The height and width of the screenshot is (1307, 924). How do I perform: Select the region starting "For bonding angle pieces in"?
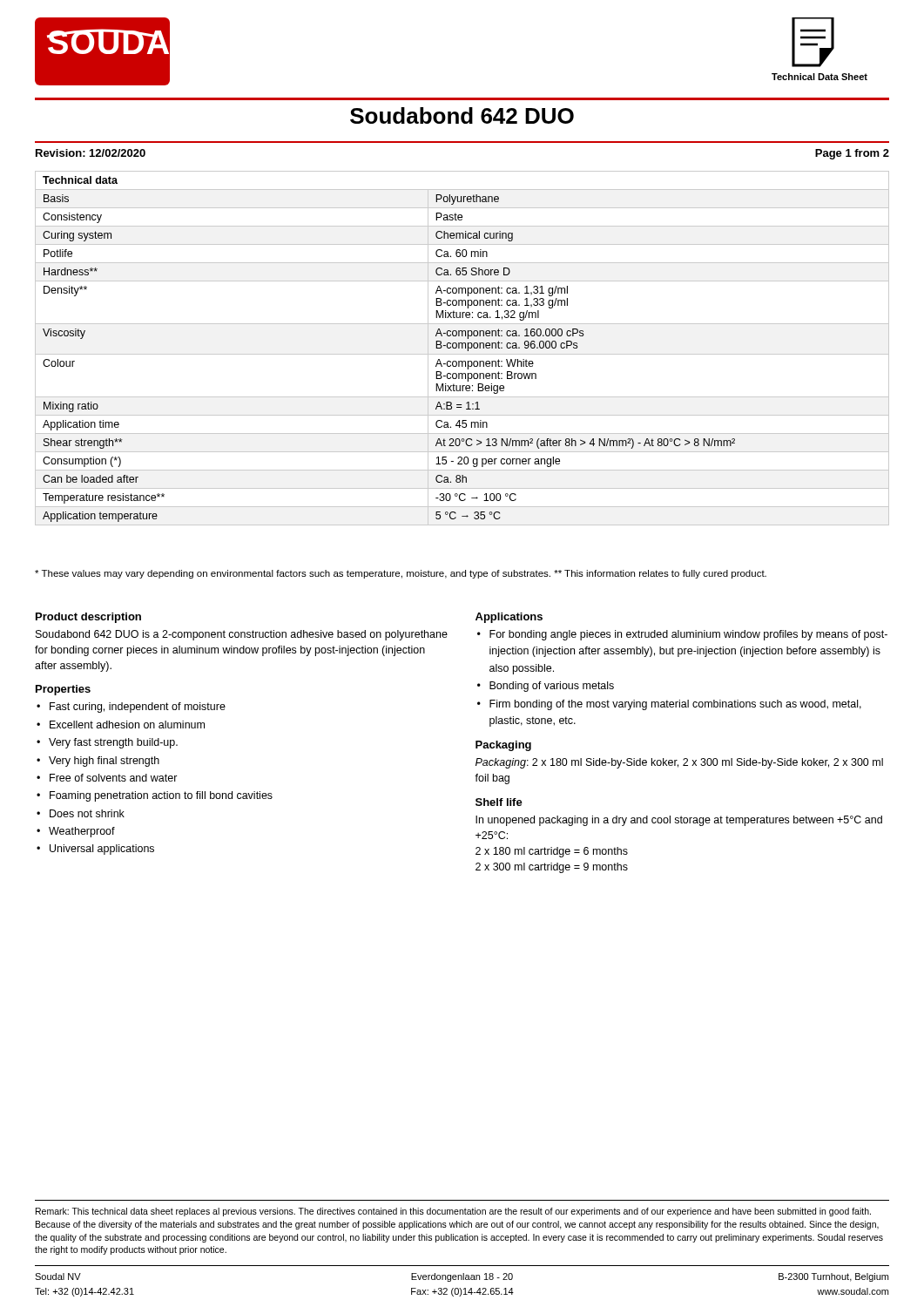pyautogui.click(x=688, y=651)
